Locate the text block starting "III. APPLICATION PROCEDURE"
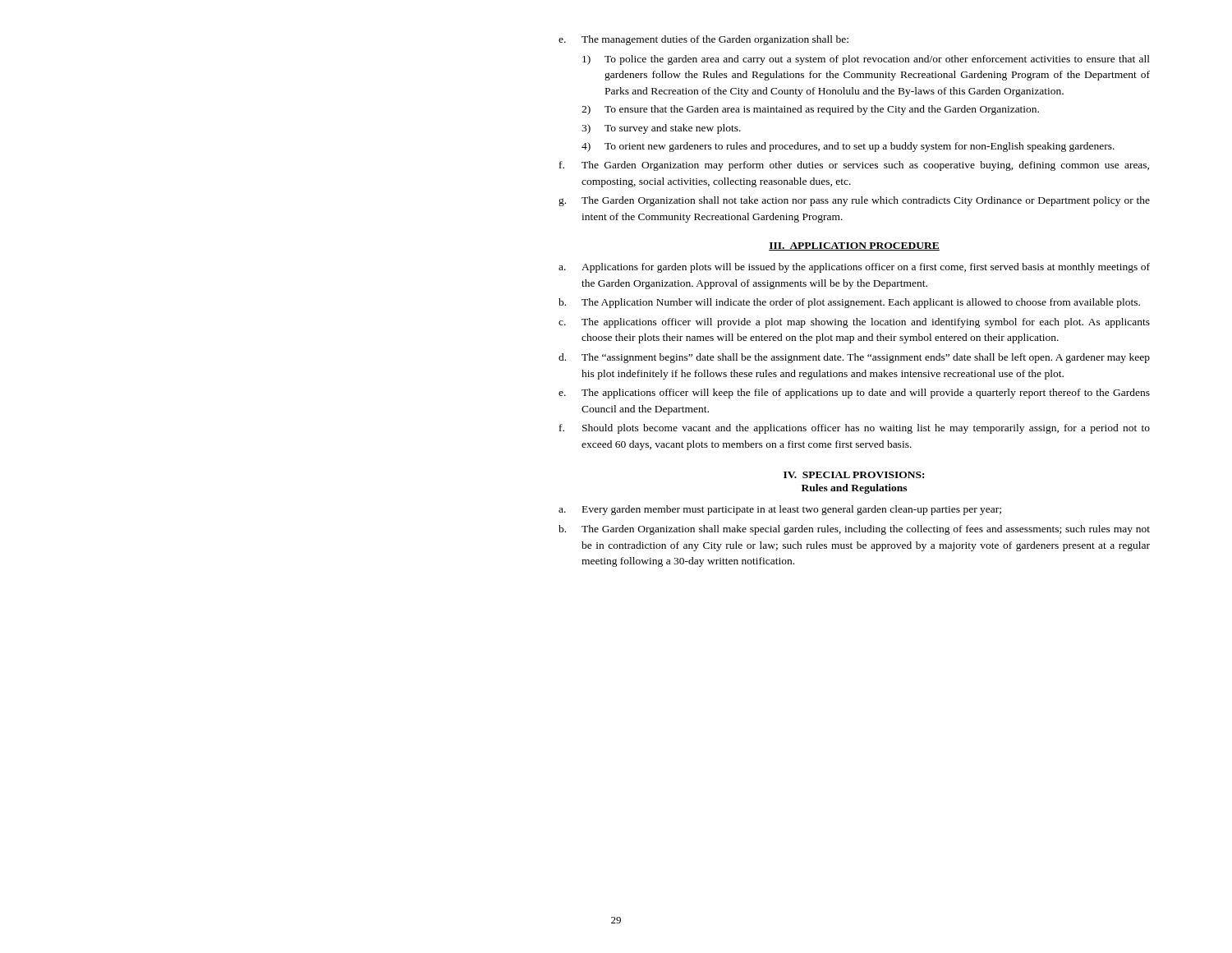This screenshot has width=1232, height=953. pos(854,245)
